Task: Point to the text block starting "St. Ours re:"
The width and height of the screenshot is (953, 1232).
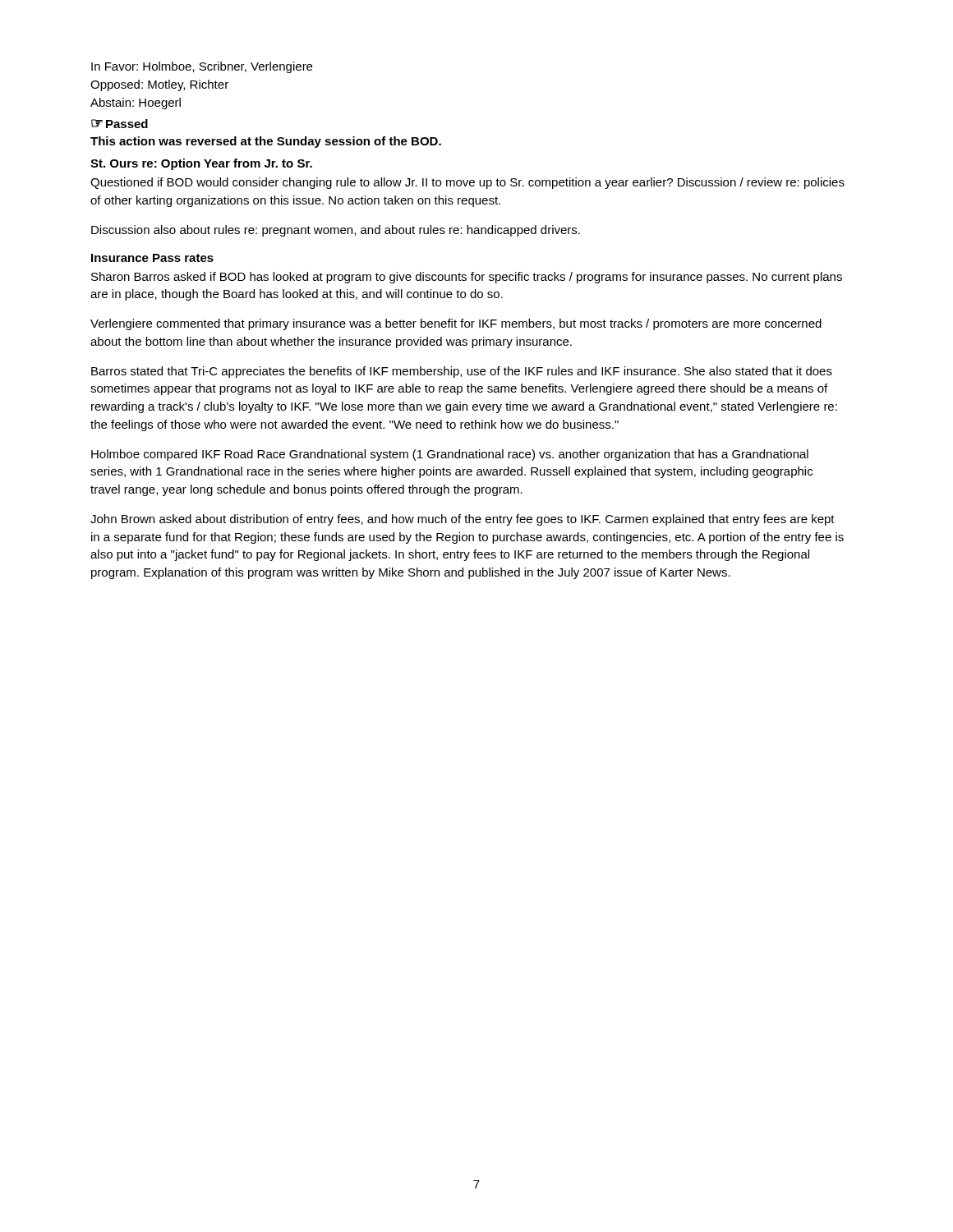Action: 202,163
